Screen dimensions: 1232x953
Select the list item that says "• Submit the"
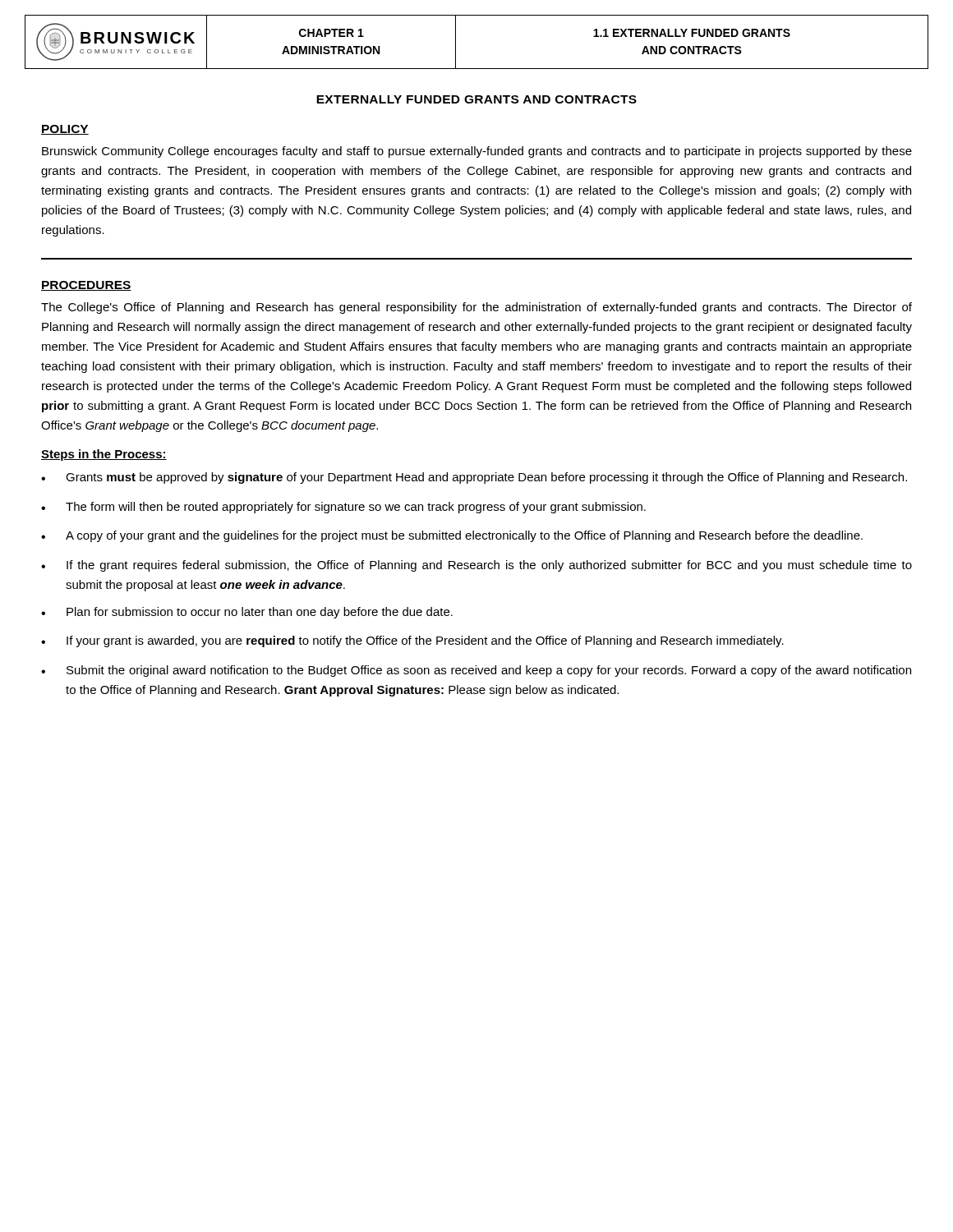(476, 680)
